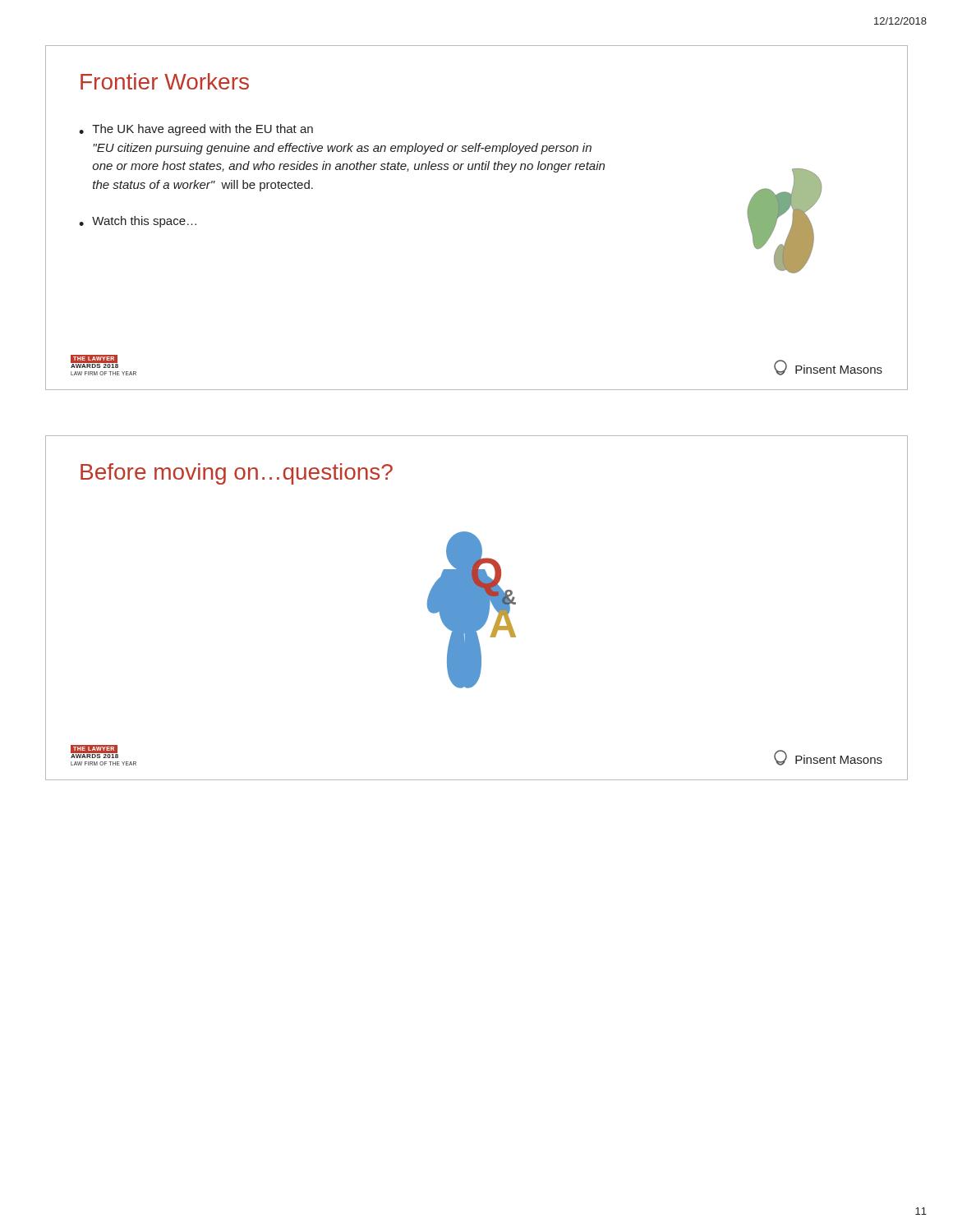
Task: Locate the map
Action: point(800,243)
